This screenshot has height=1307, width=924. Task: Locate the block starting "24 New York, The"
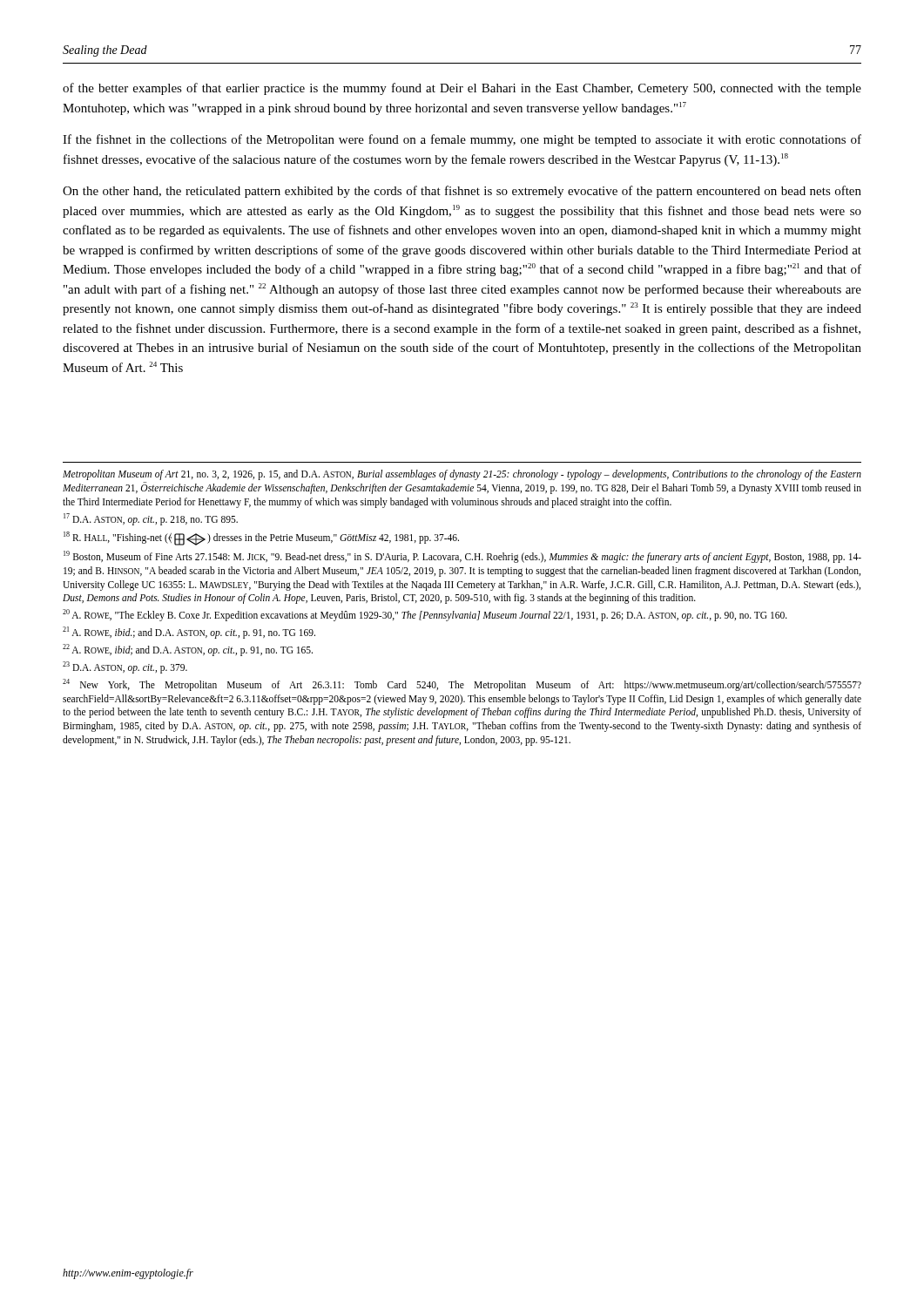[462, 712]
